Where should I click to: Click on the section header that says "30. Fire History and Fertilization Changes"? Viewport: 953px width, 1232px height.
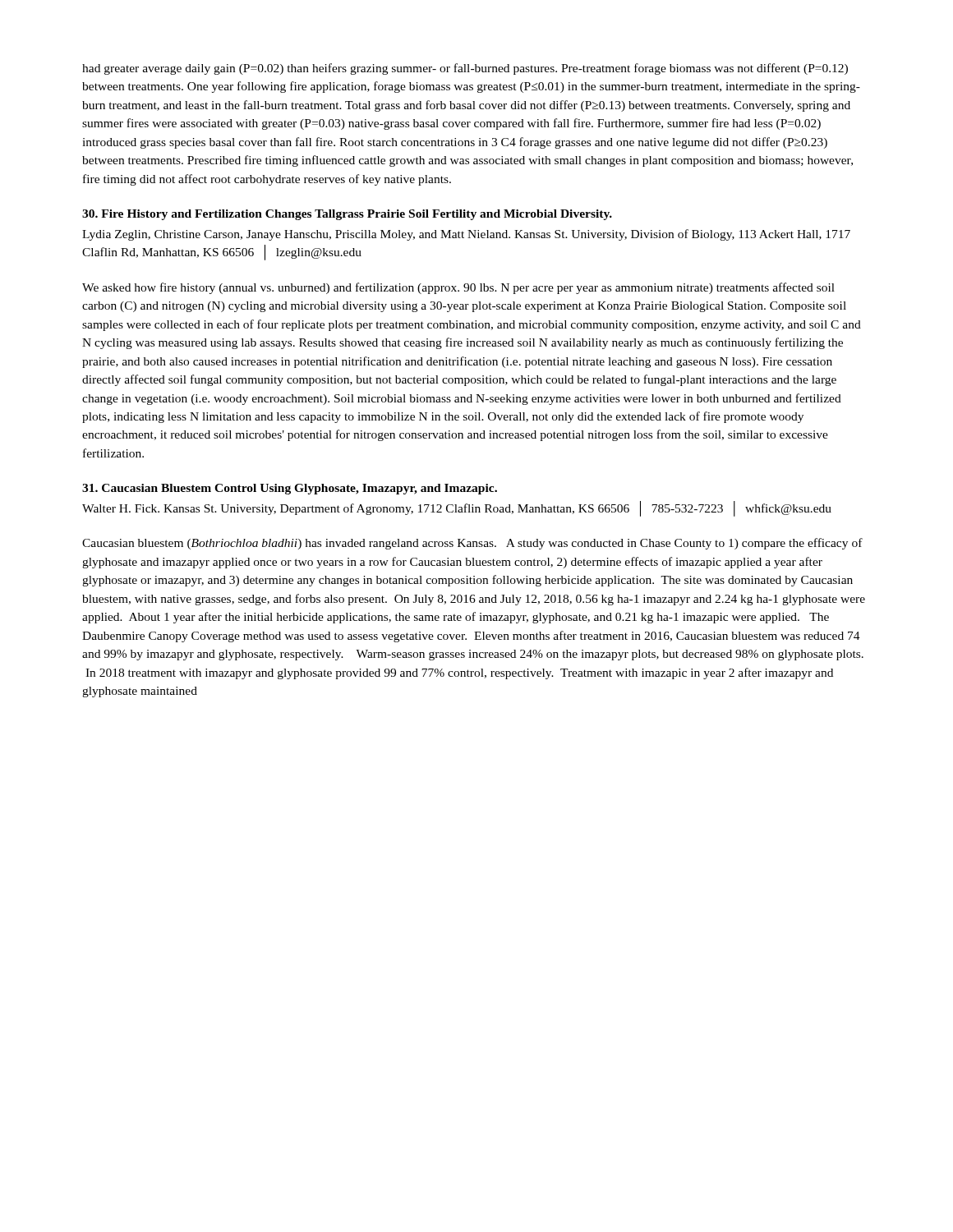(x=347, y=213)
